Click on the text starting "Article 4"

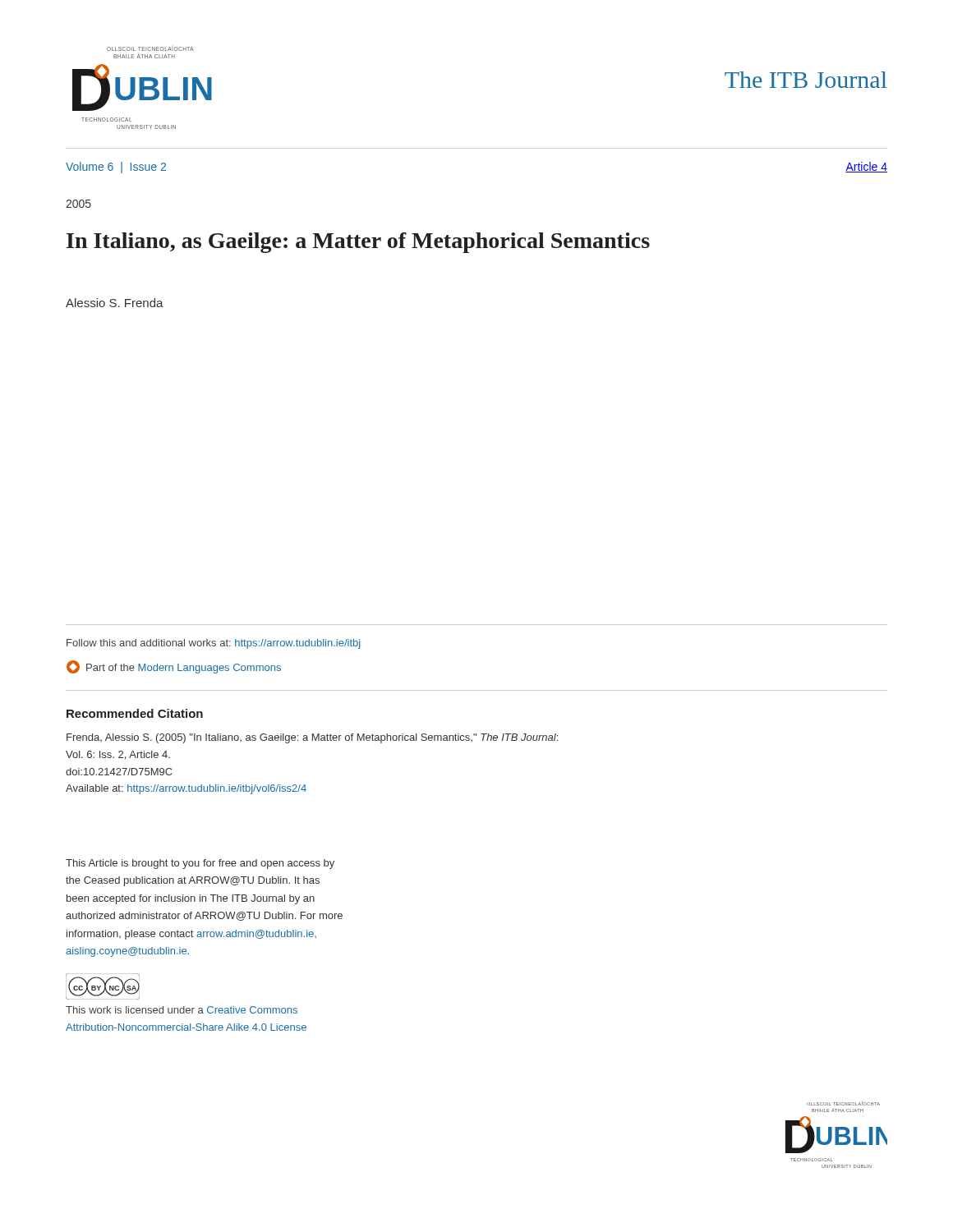[x=866, y=167]
